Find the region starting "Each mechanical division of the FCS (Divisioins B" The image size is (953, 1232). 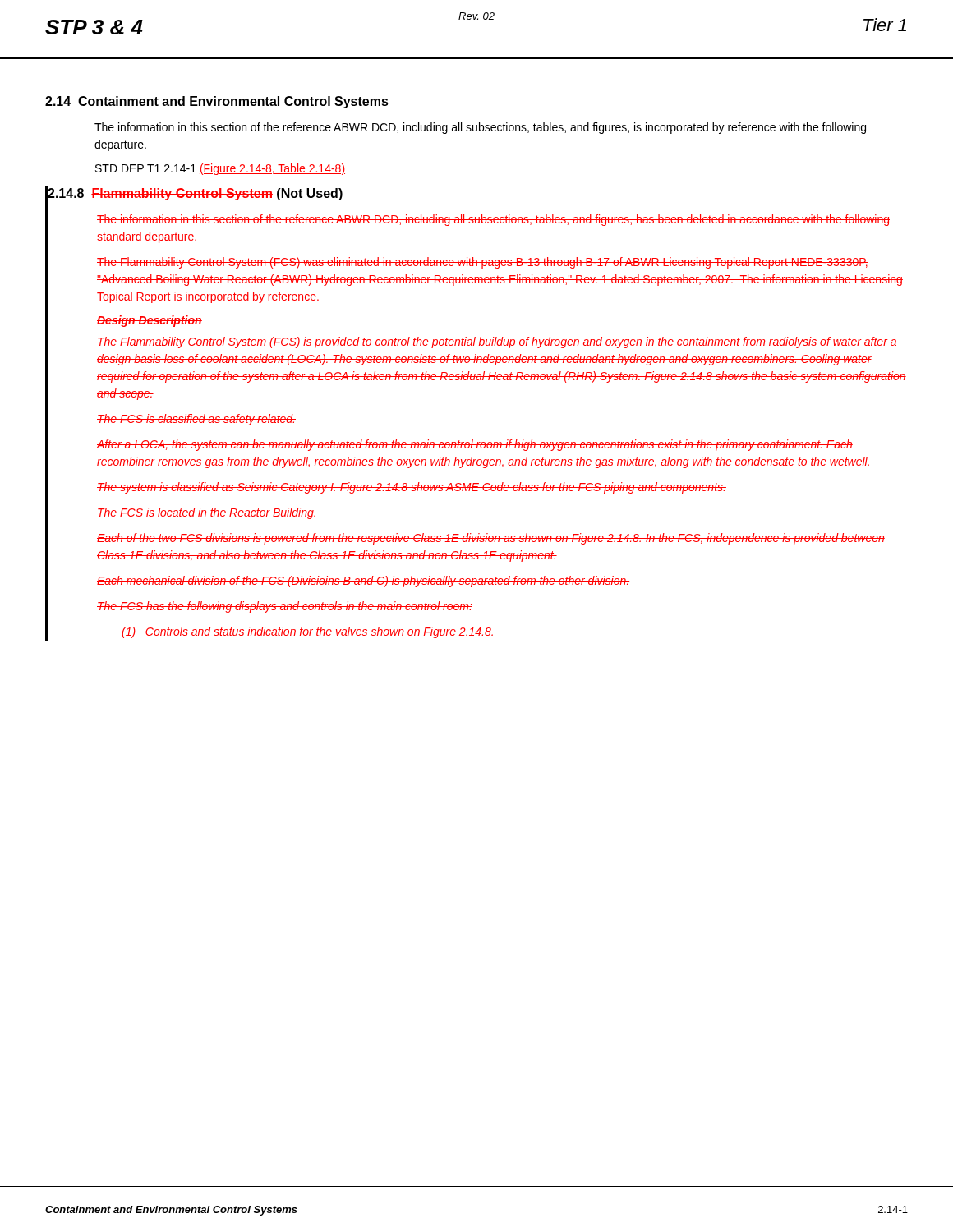363,581
